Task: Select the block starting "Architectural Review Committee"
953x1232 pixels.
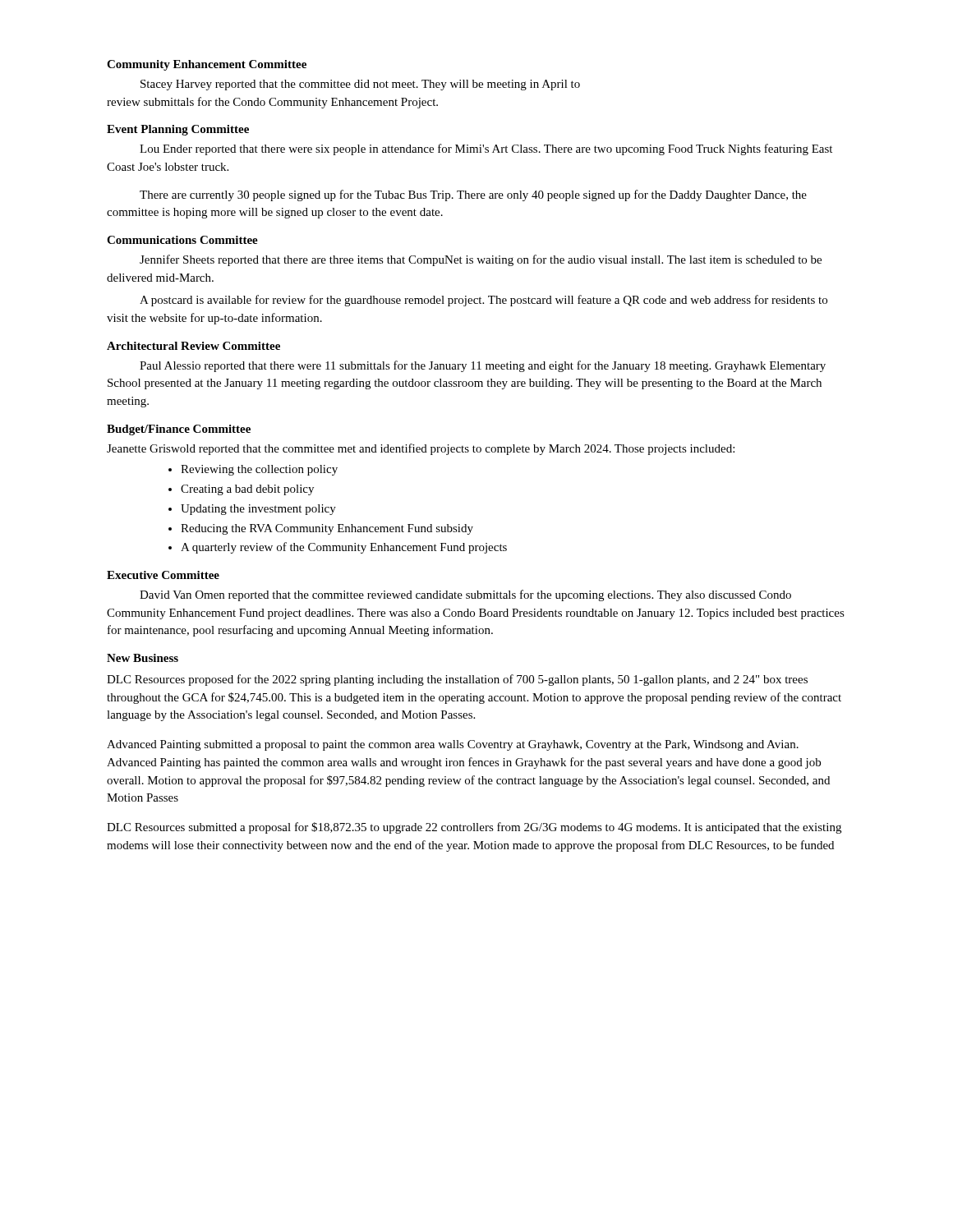Action: click(194, 346)
